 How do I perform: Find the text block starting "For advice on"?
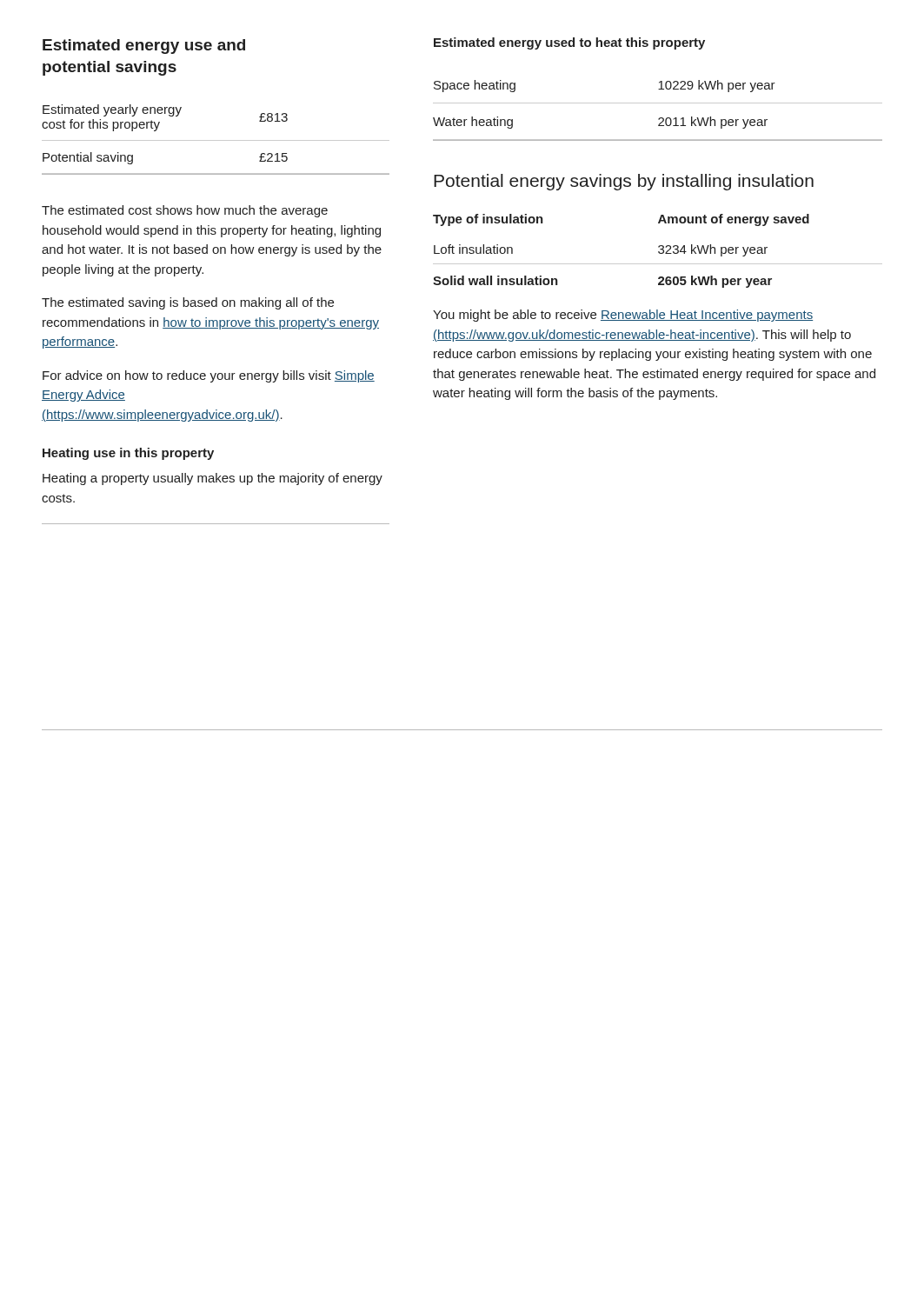coord(209,376)
